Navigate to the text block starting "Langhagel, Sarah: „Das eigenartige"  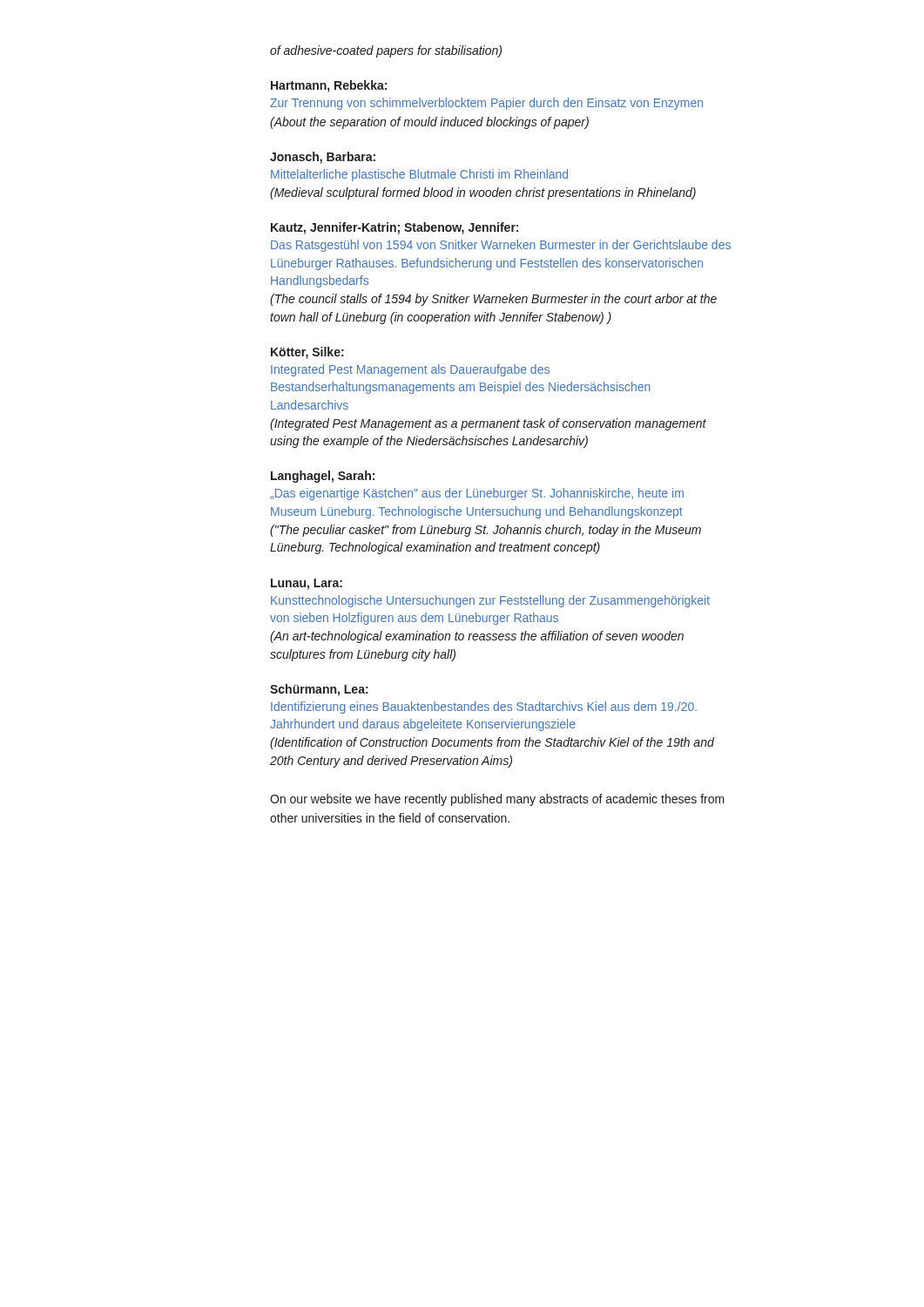click(501, 513)
